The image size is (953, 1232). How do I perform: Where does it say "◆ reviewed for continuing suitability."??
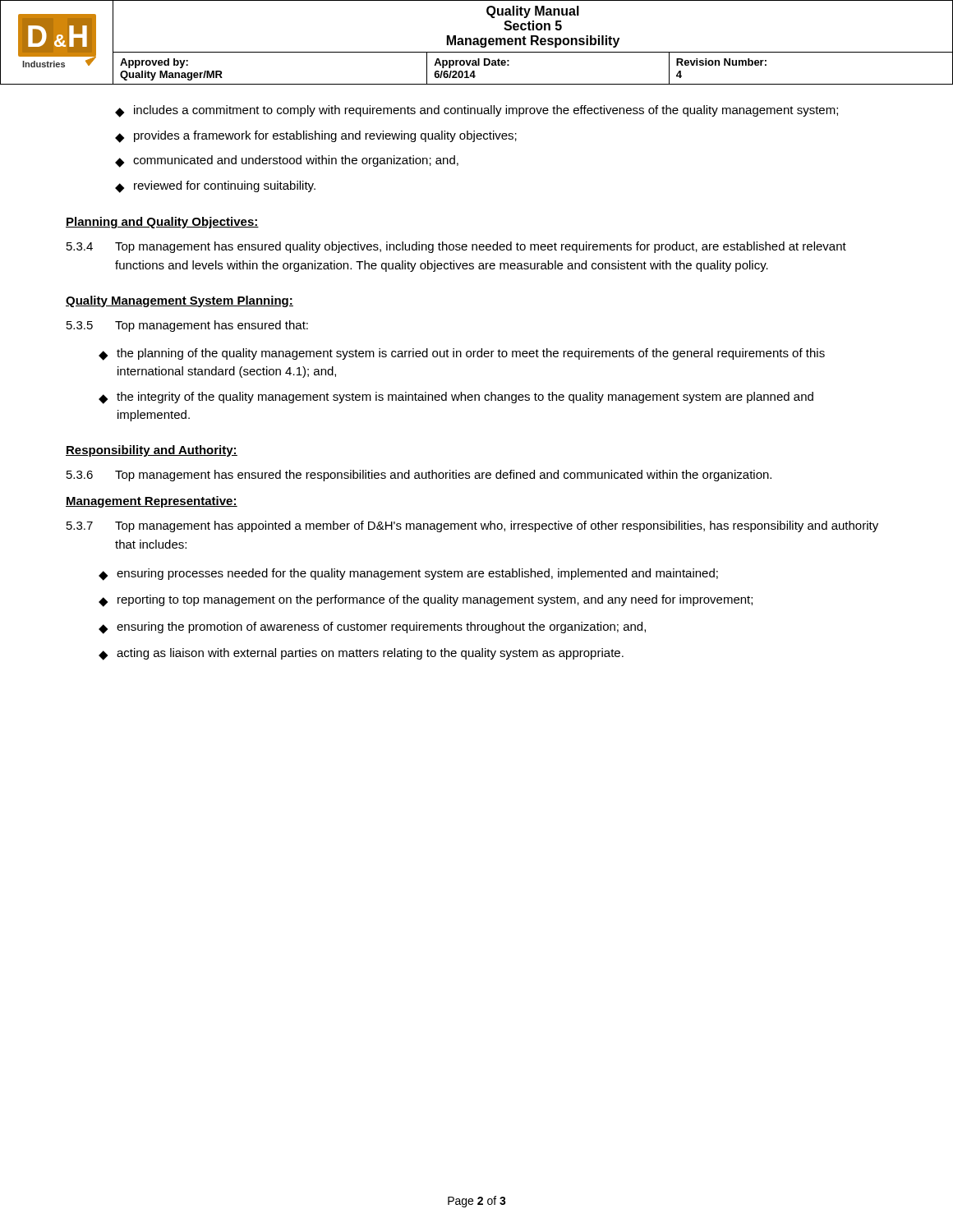(x=216, y=186)
